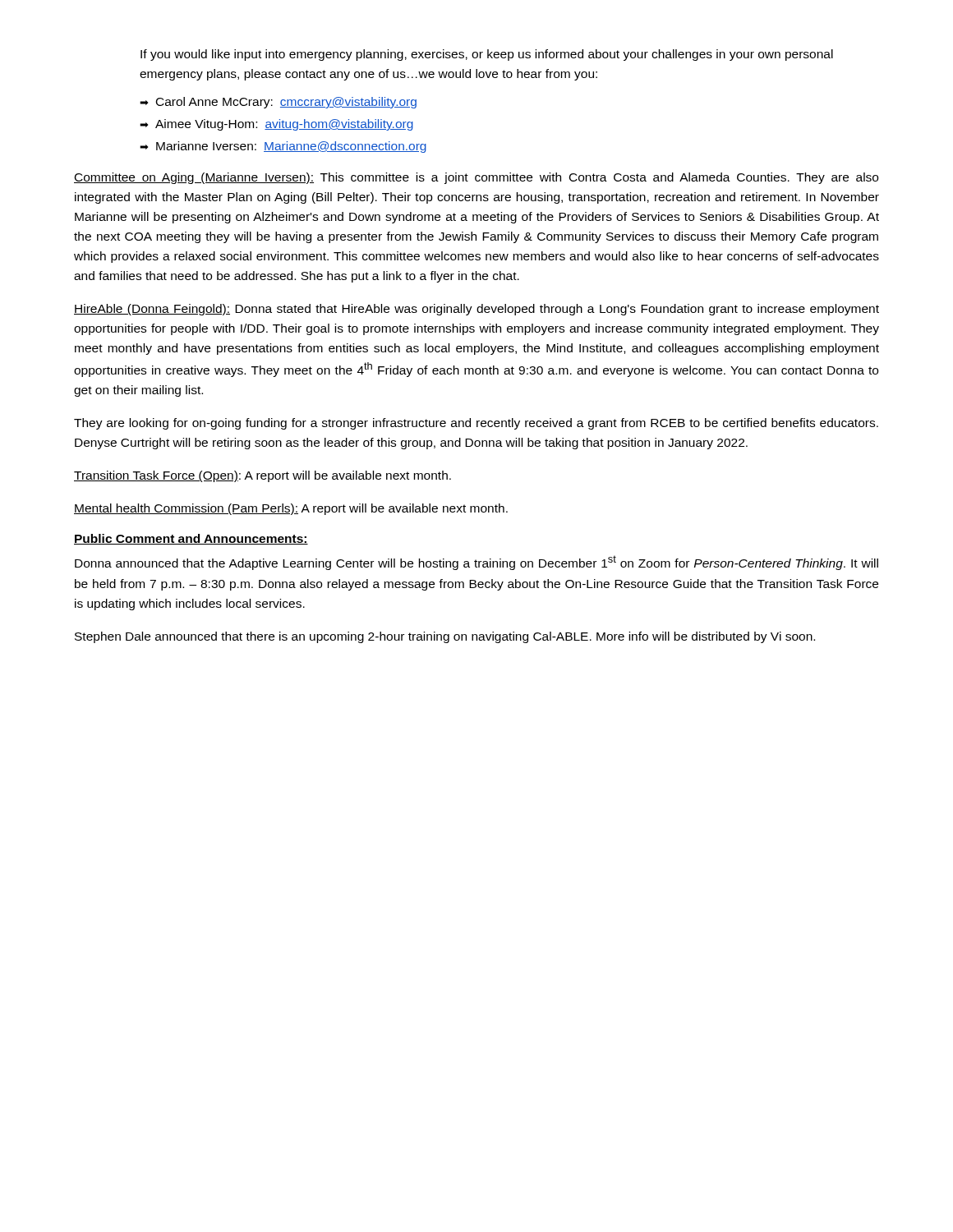Click on the text block starting "Aimee Vitug-Hom: avitug-hom@vistability.org"

tap(284, 124)
